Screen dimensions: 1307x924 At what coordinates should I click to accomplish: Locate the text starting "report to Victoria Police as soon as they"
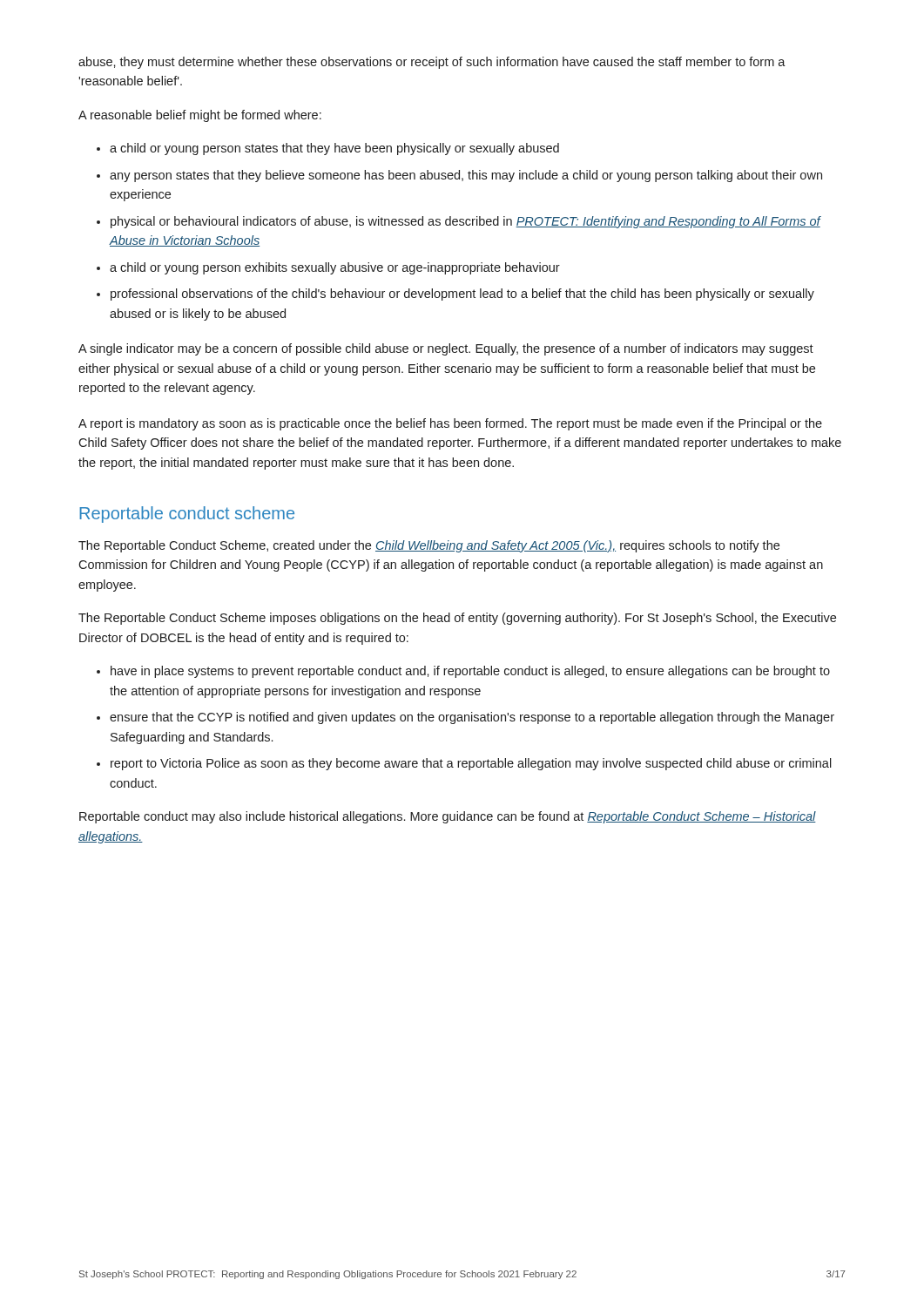click(471, 773)
